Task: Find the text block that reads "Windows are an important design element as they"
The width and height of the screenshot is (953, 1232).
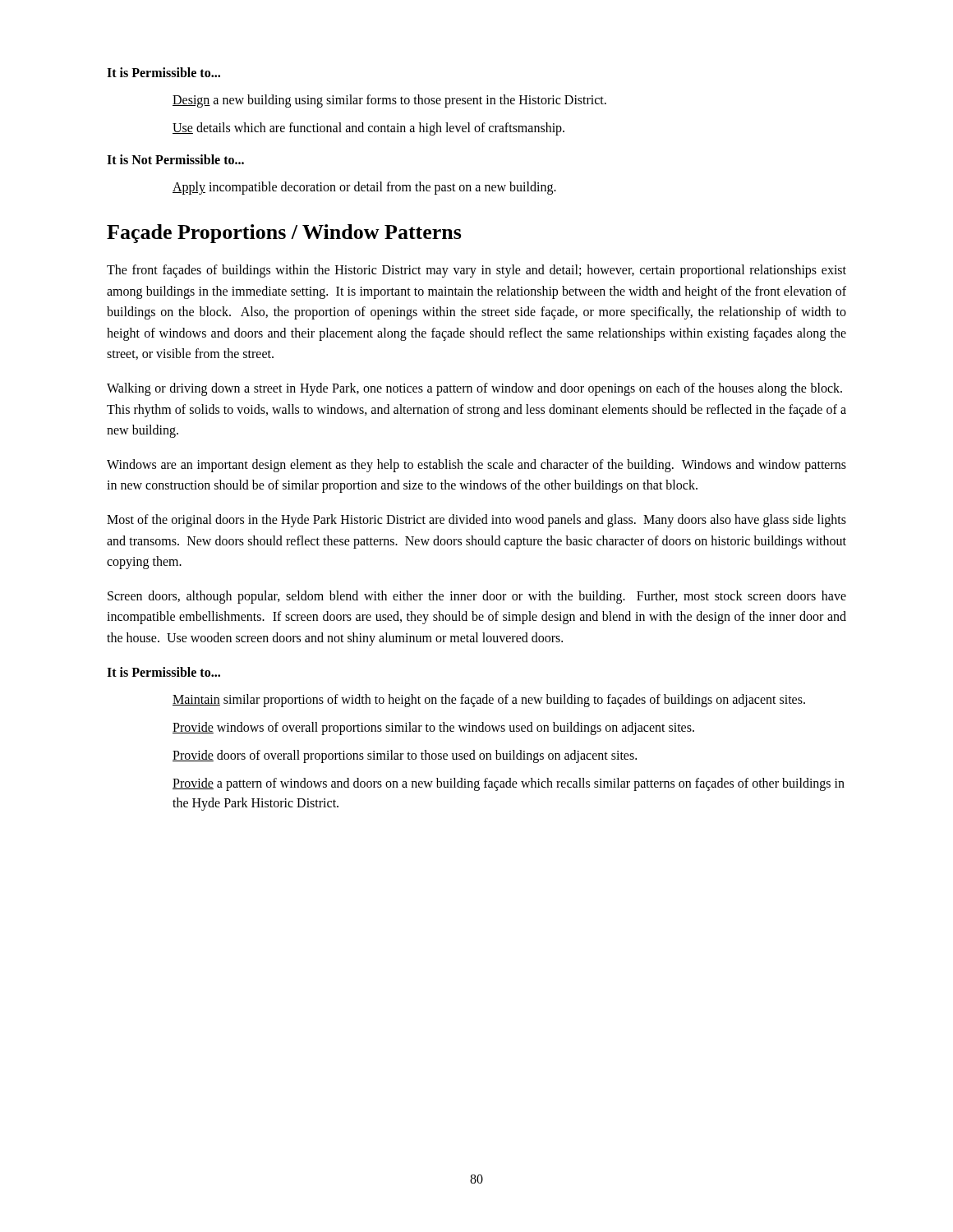Action: coord(476,475)
